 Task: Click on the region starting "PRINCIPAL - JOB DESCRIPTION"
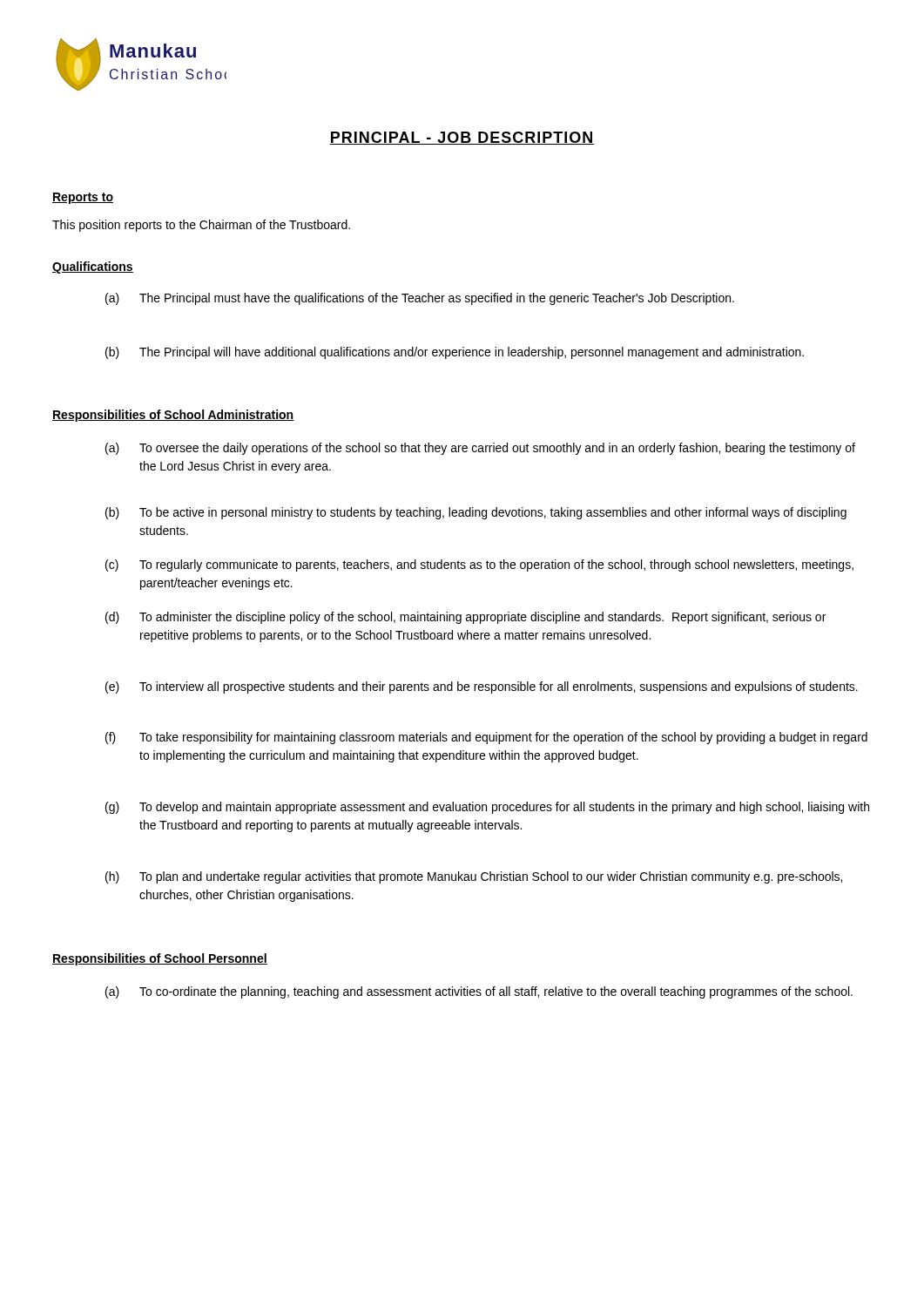point(462,138)
